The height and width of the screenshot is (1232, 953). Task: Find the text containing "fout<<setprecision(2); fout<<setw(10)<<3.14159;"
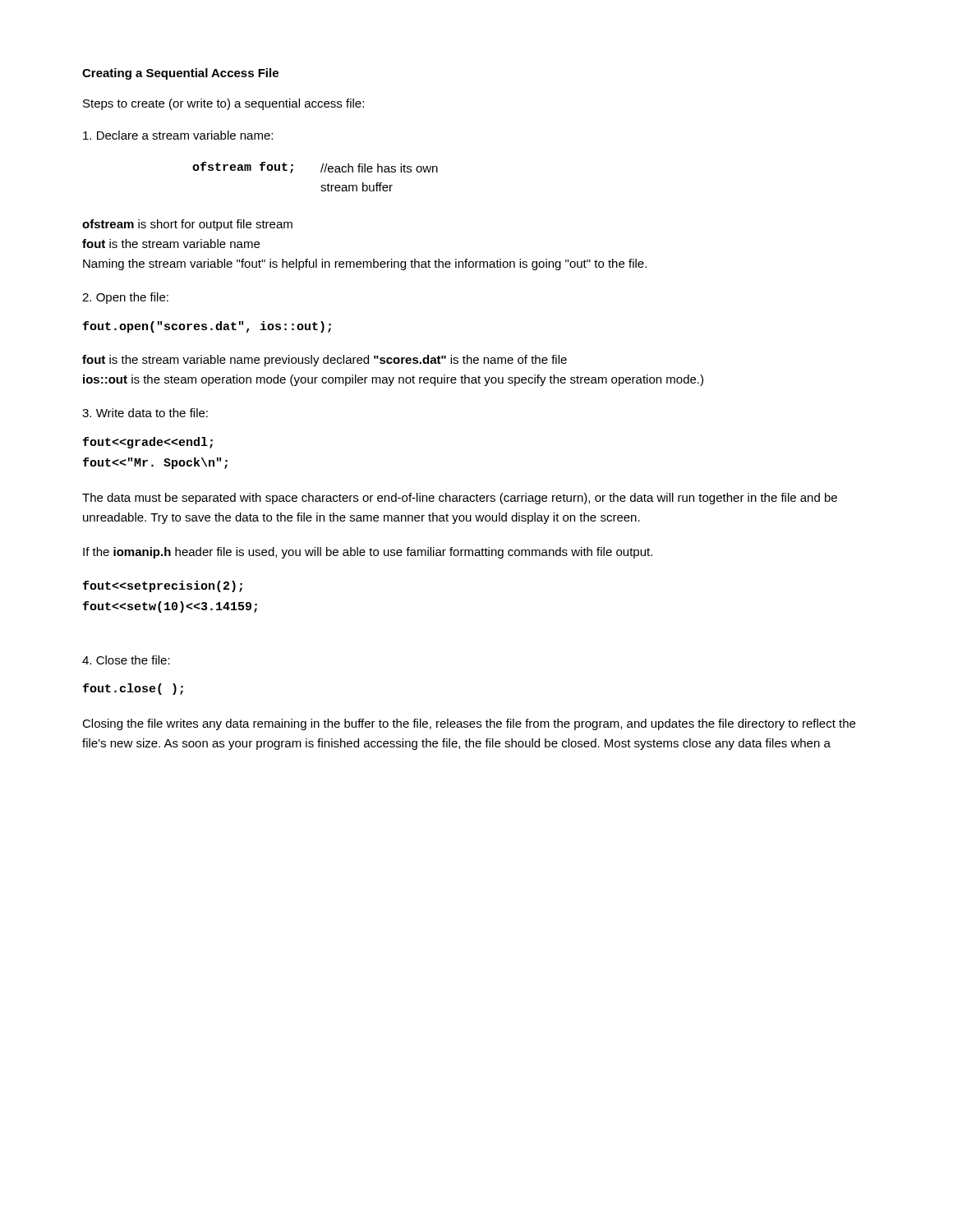click(x=163, y=586)
